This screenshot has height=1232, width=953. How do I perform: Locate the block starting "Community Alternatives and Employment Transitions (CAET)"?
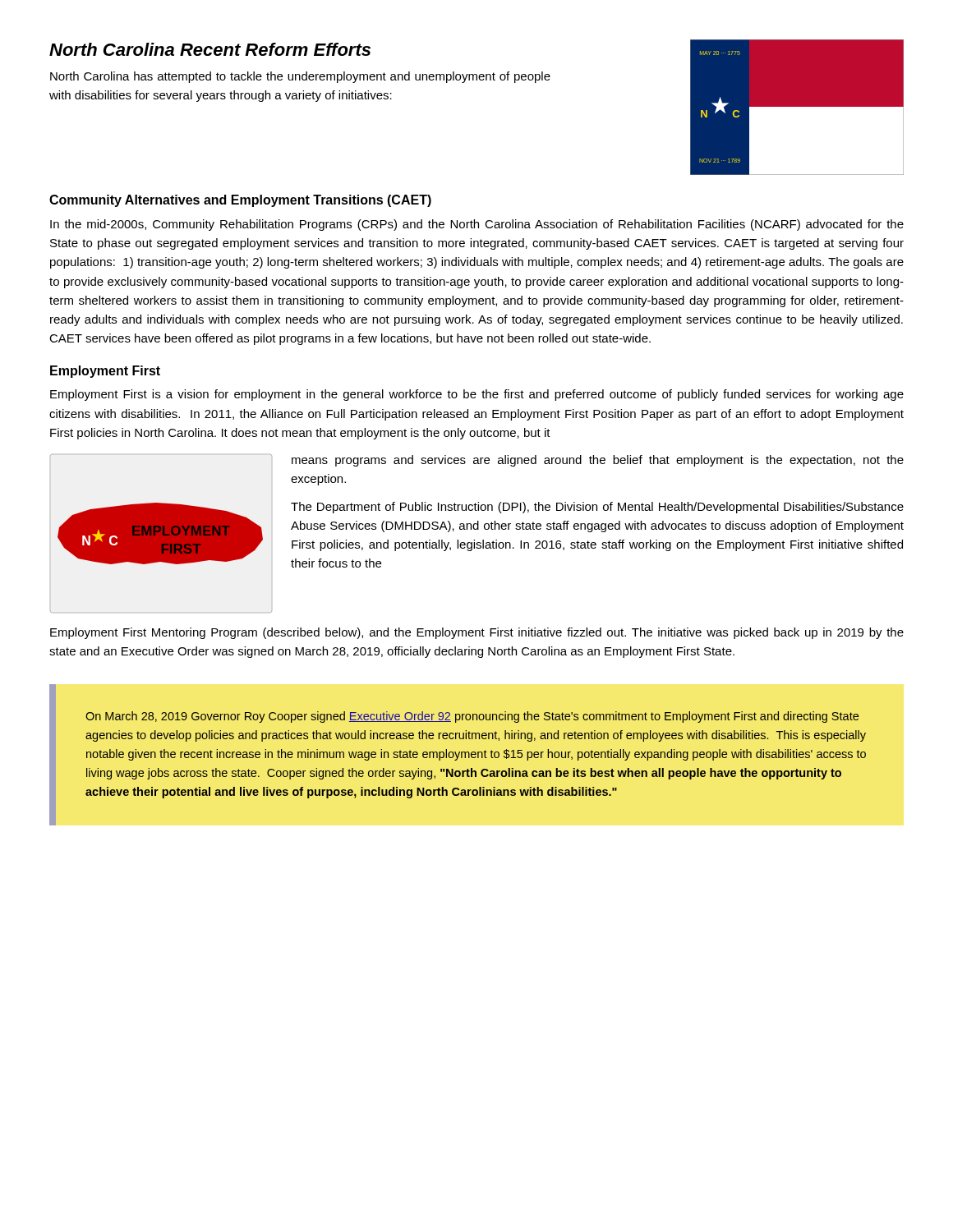point(240,201)
